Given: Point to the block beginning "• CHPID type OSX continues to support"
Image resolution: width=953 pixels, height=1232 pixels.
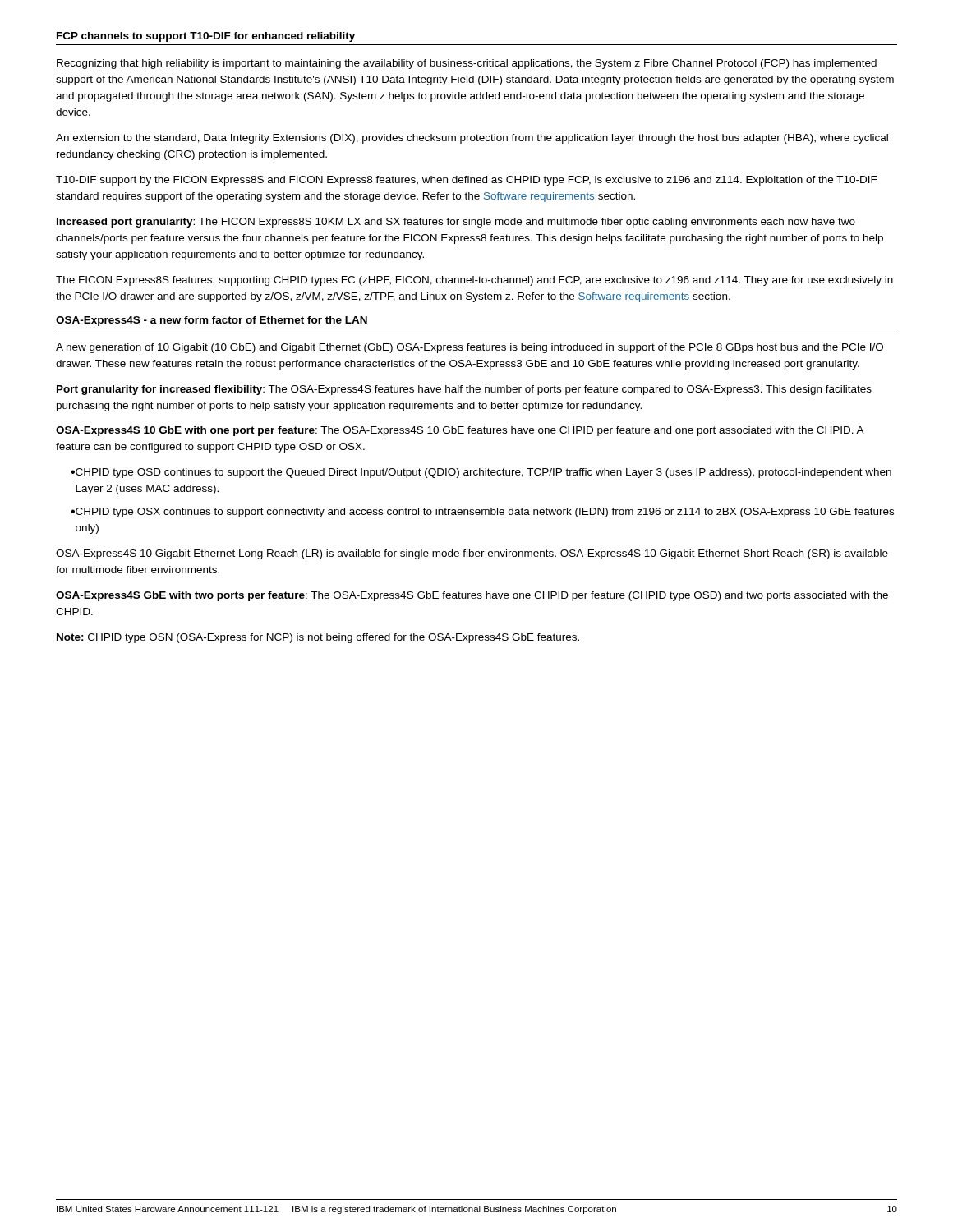Looking at the screenshot, I should click(x=476, y=520).
